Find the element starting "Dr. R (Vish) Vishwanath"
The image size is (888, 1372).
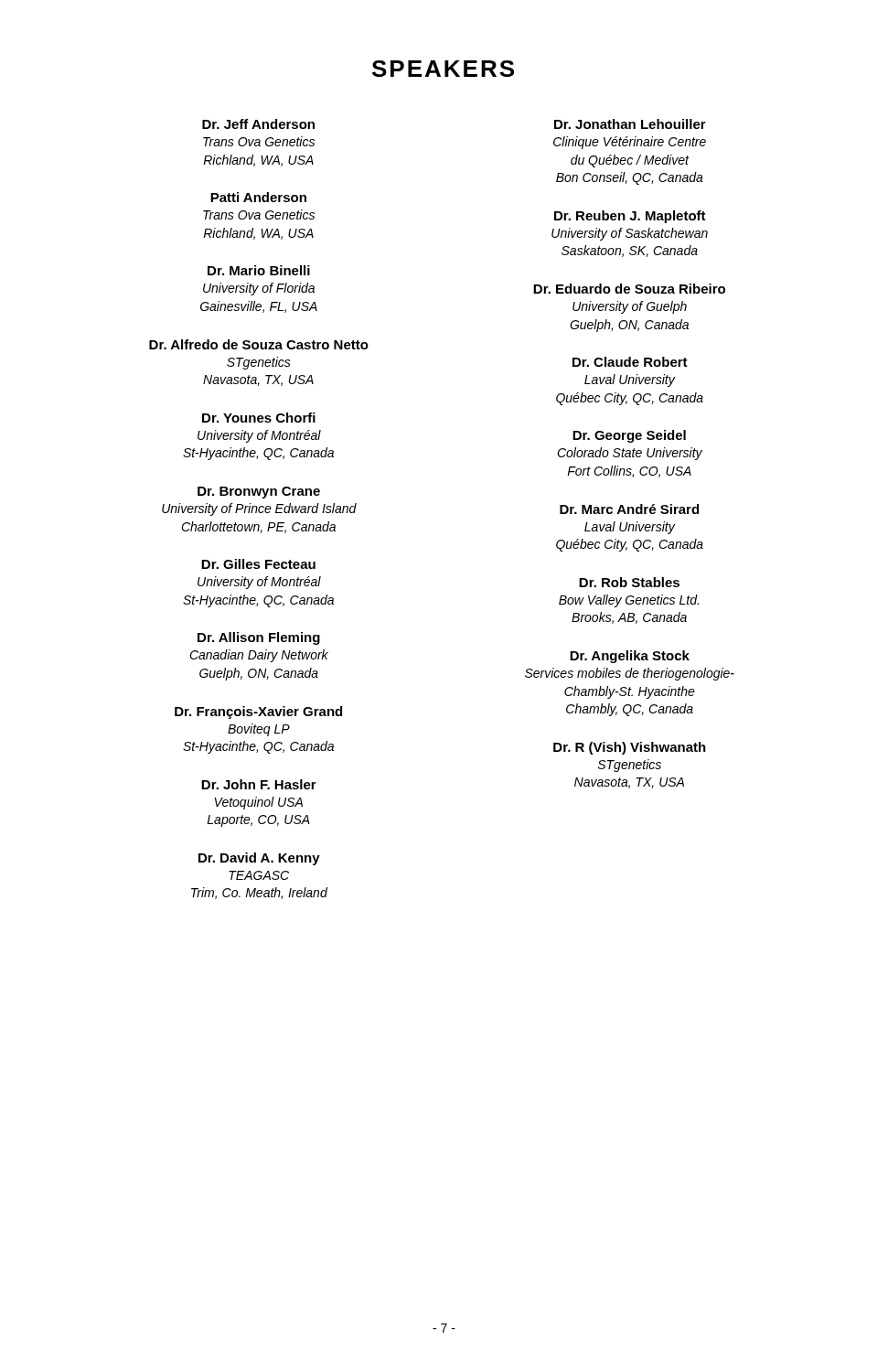629,765
